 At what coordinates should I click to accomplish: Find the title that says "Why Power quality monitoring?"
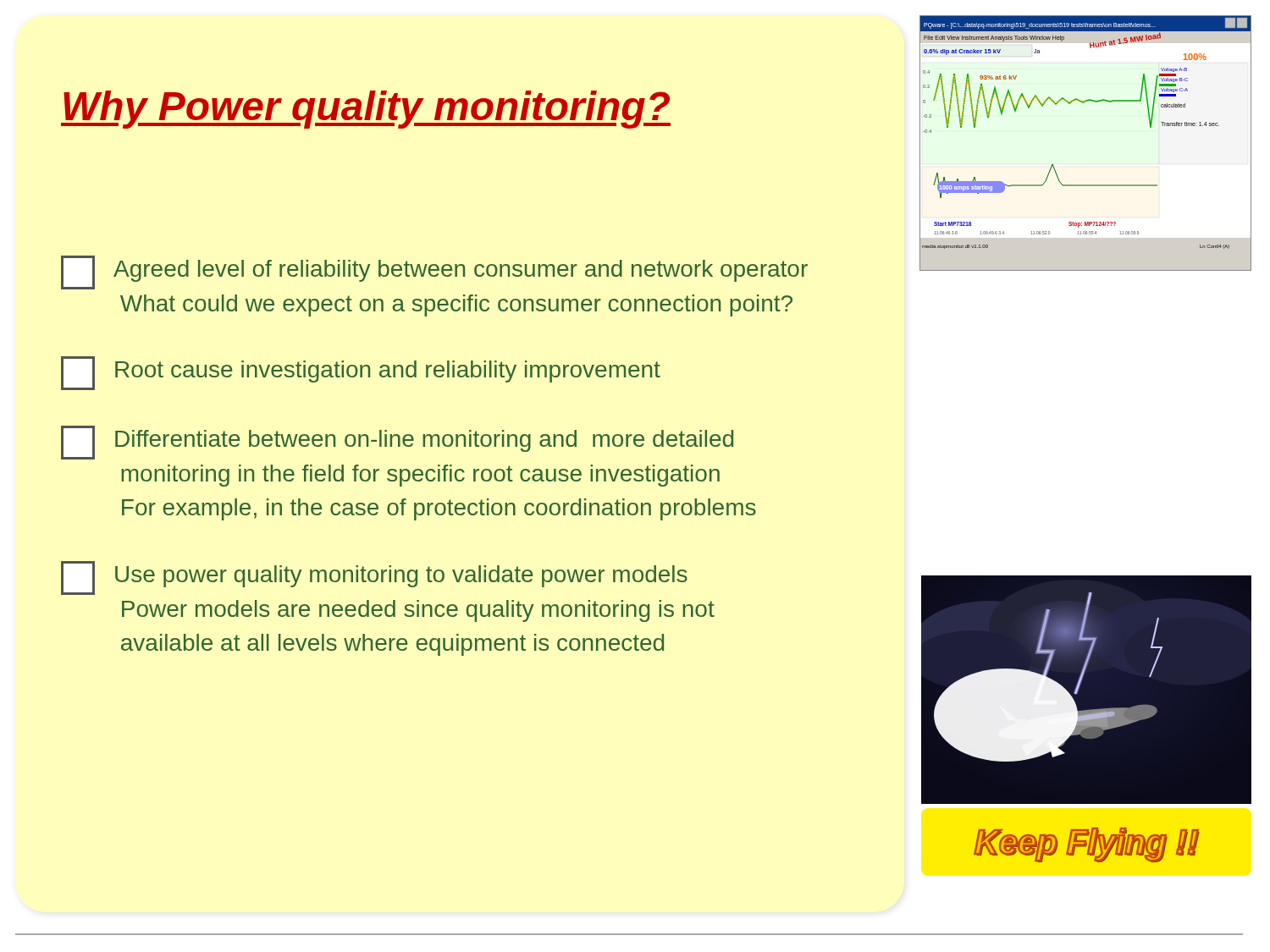click(366, 106)
